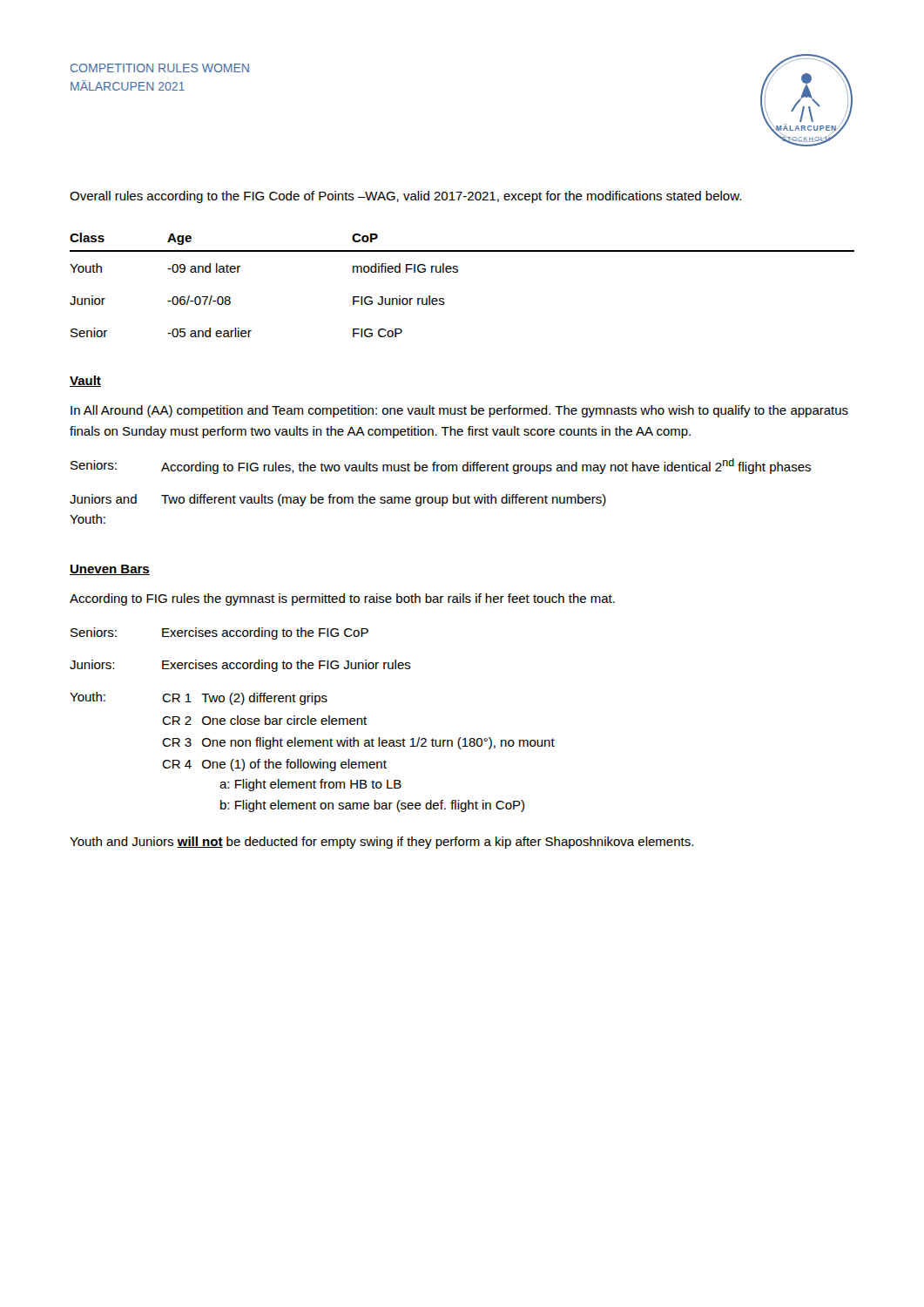Select the table that reads "-05 and earlier"

point(462,287)
